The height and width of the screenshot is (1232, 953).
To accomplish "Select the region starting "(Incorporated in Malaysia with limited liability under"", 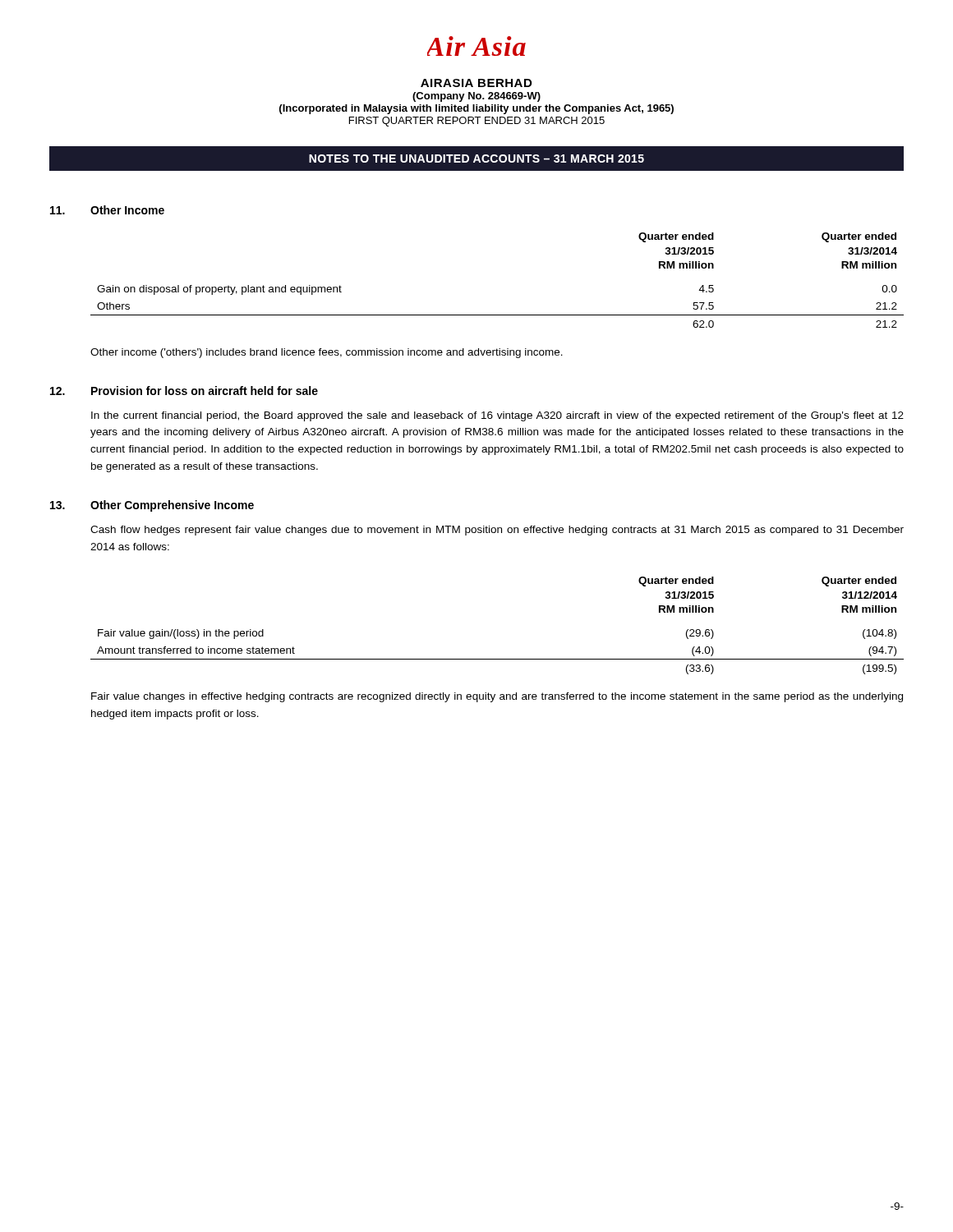I will click(x=476, y=114).
